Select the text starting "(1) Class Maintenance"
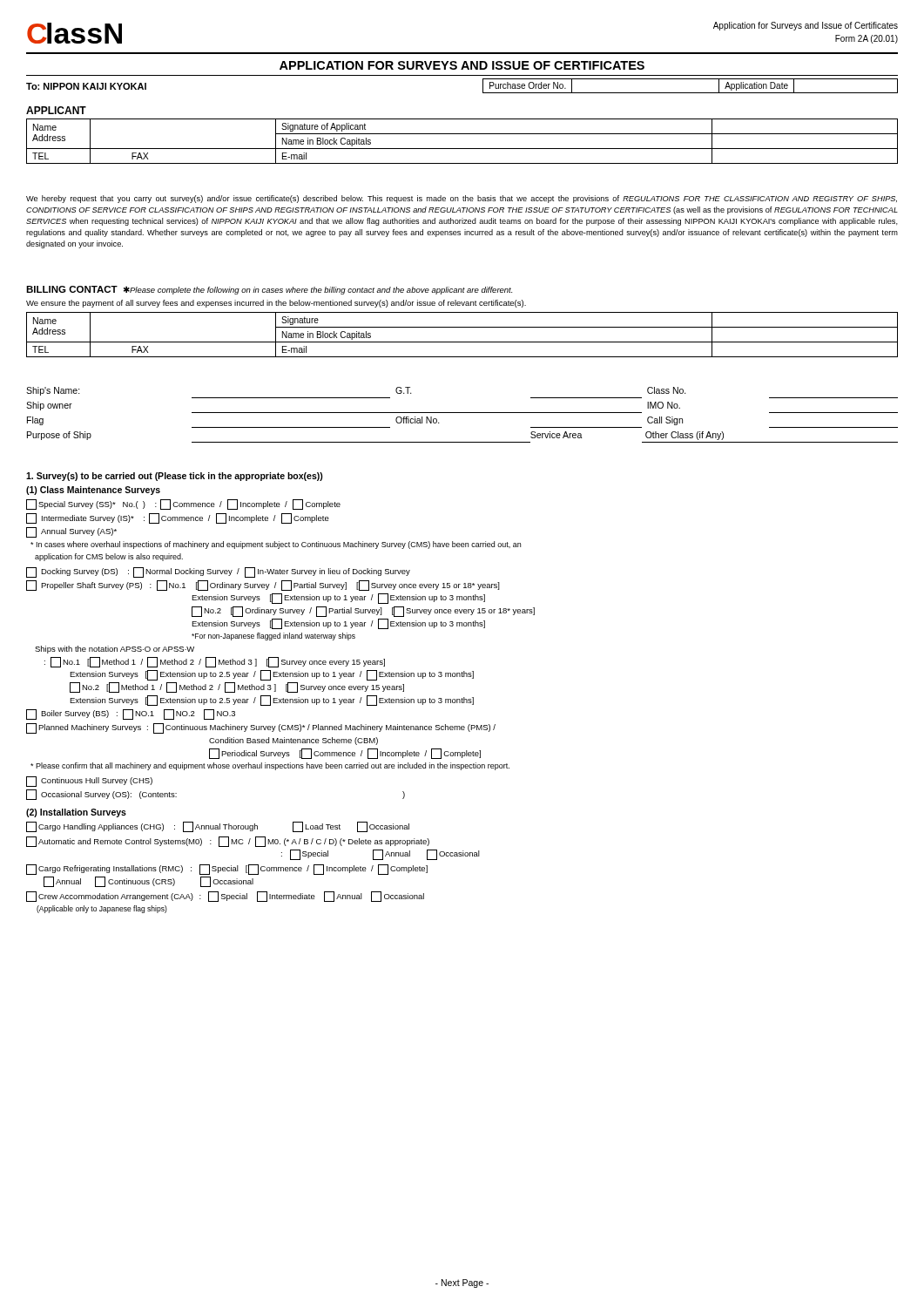This screenshot has width=924, height=1307. point(93,490)
